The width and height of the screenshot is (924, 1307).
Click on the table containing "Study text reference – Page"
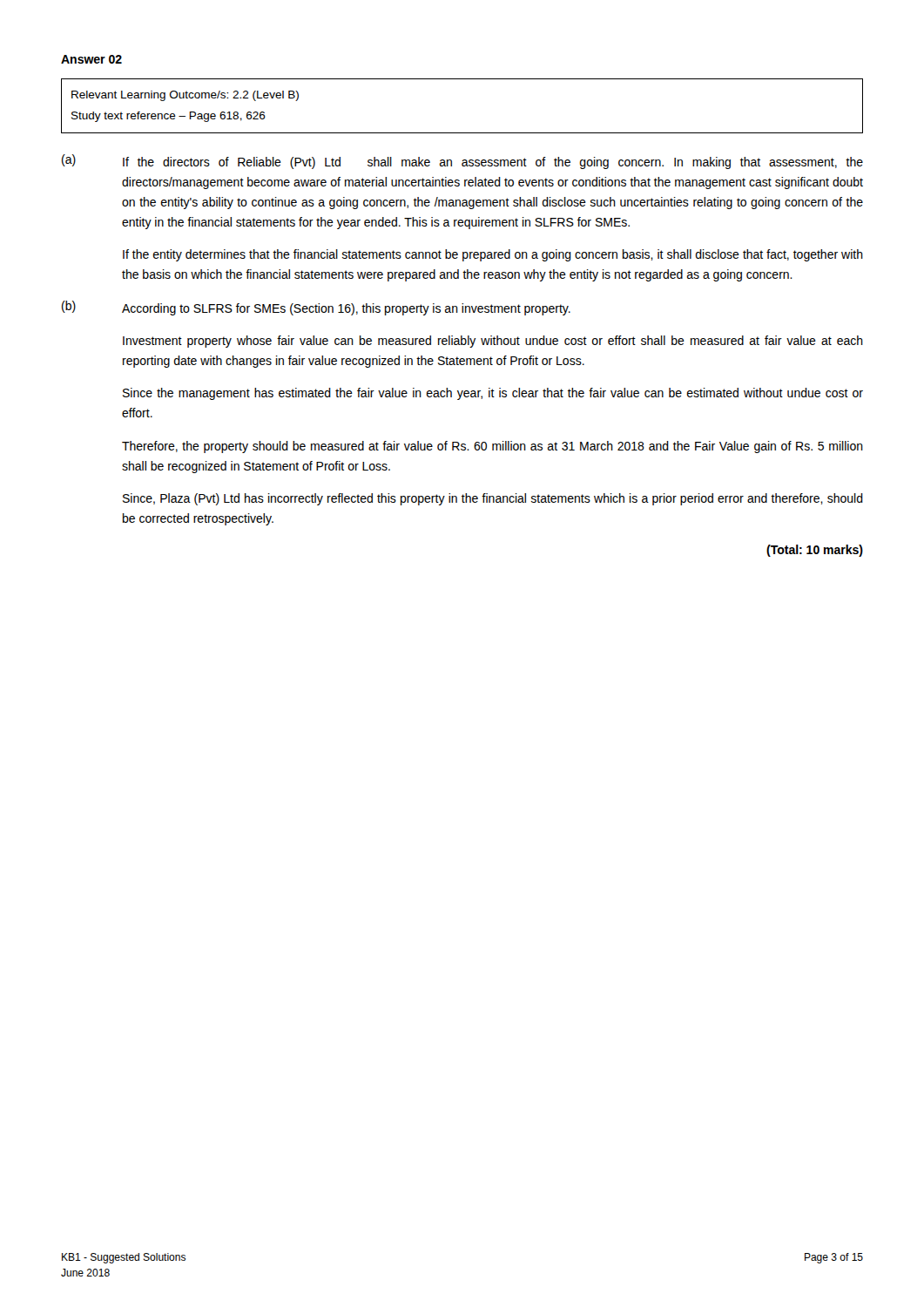click(x=462, y=106)
